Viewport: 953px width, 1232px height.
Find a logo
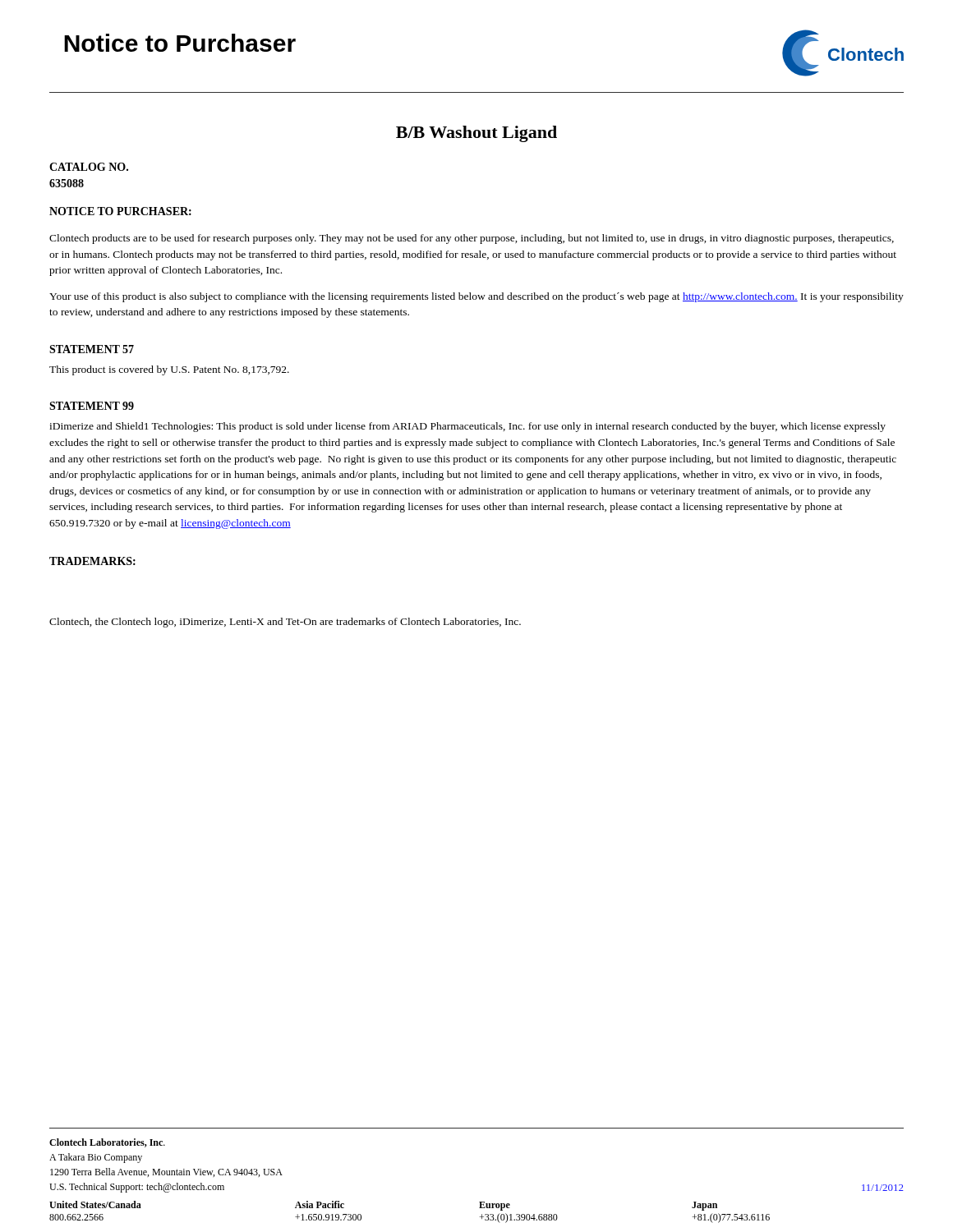pyautogui.click(x=840, y=53)
